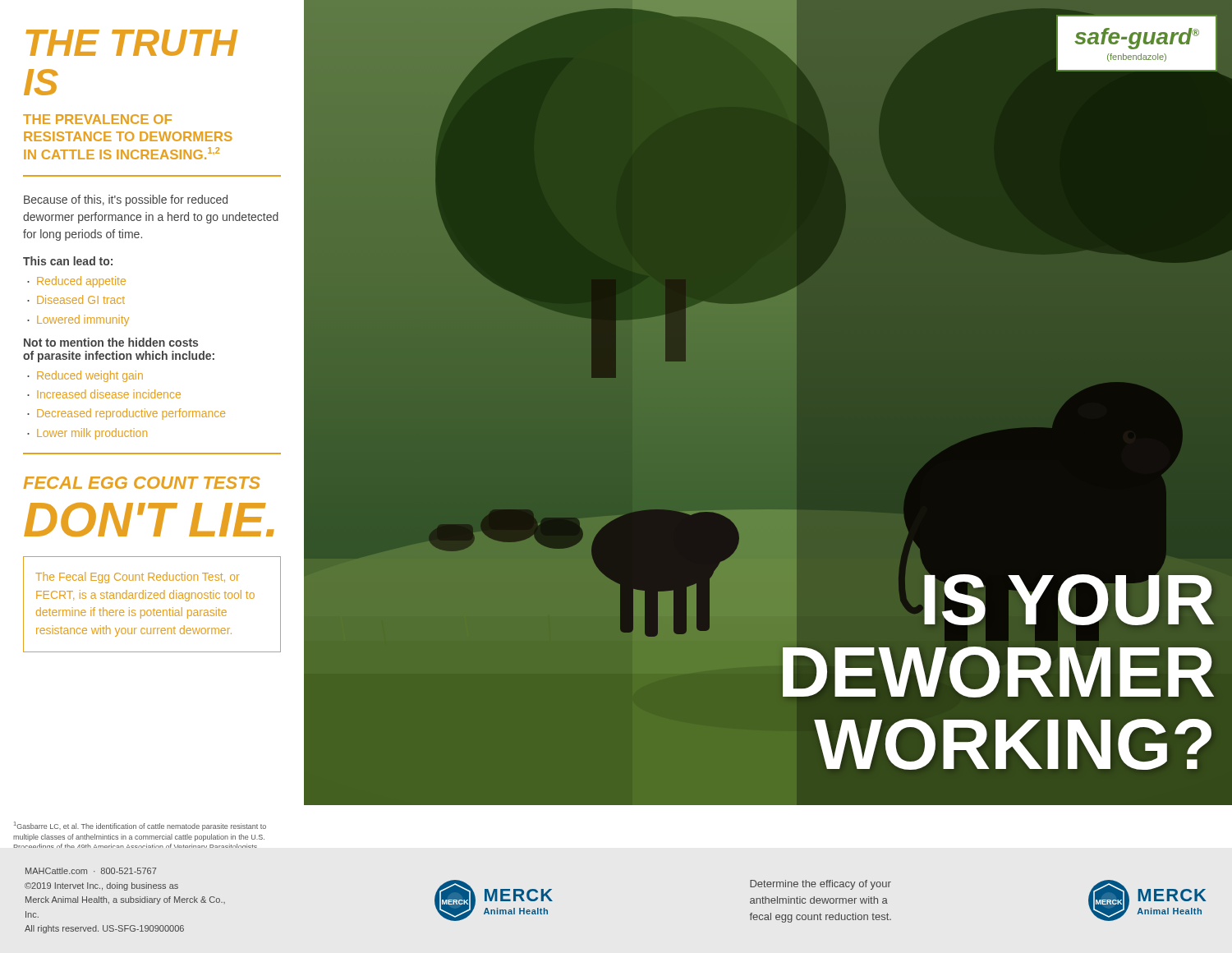Select the region starting "Reduced appetite"
Viewport: 1232px width, 953px height.
click(76, 282)
